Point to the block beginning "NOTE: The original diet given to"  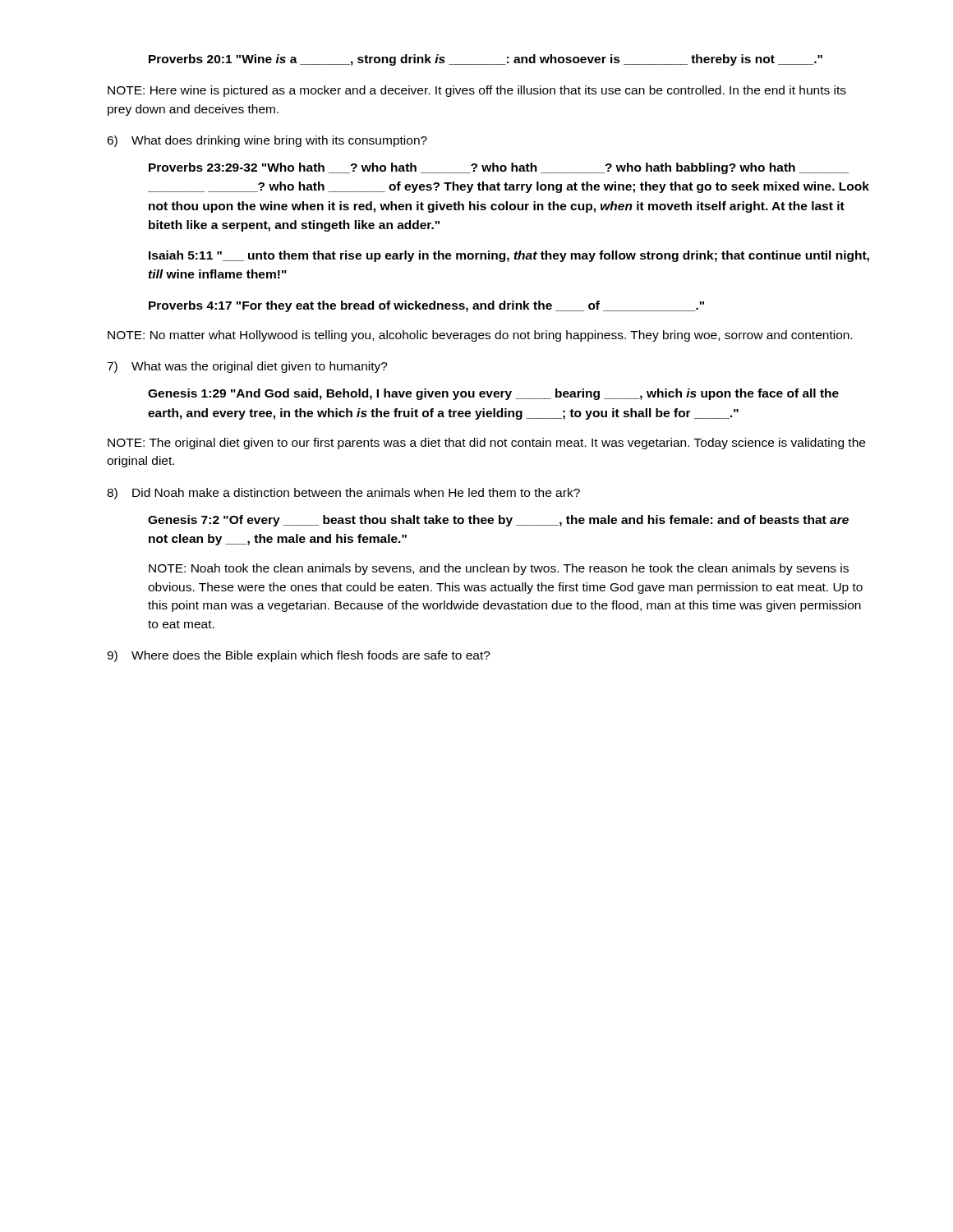489,452
